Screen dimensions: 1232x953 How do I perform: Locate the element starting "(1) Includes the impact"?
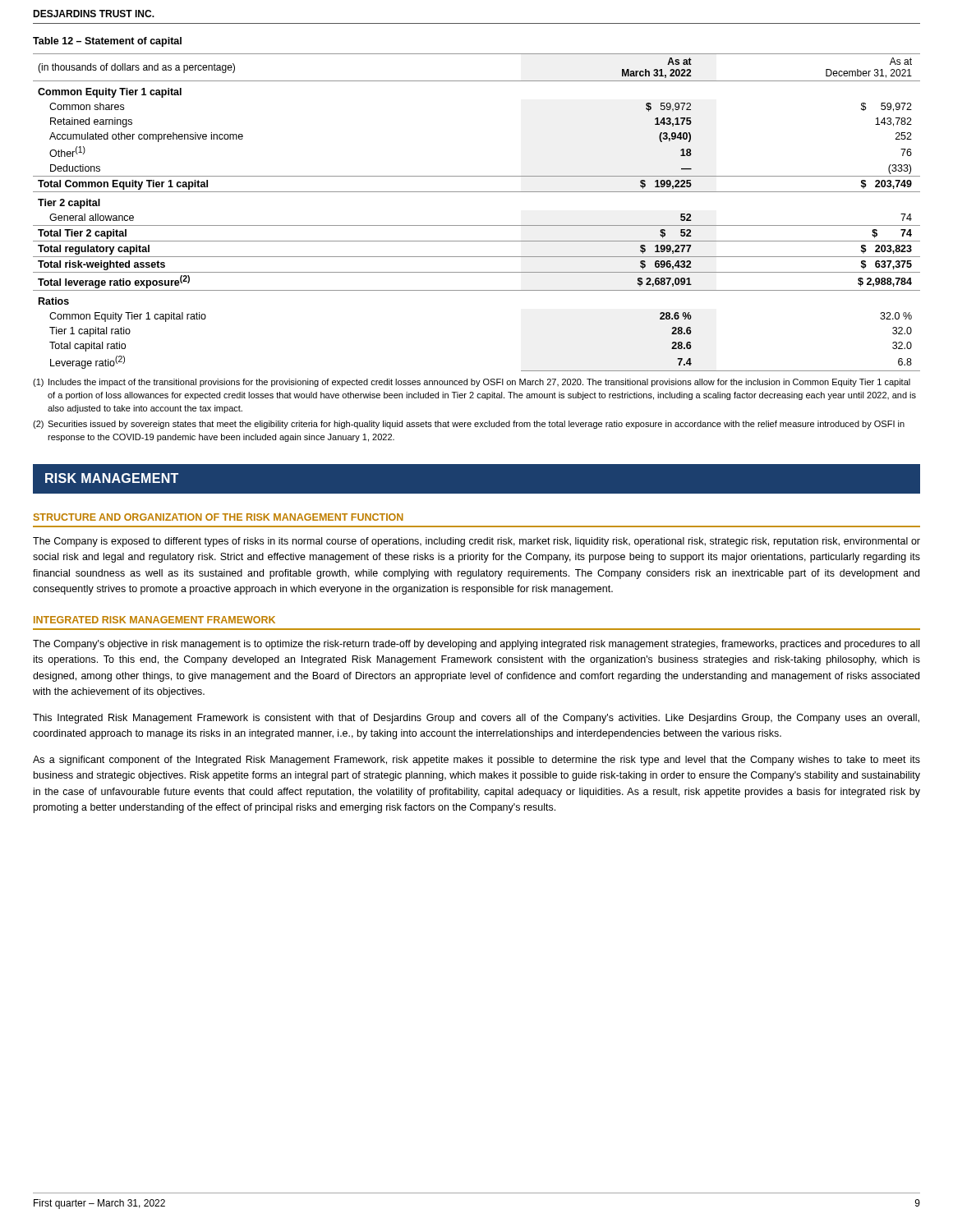[x=476, y=396]
